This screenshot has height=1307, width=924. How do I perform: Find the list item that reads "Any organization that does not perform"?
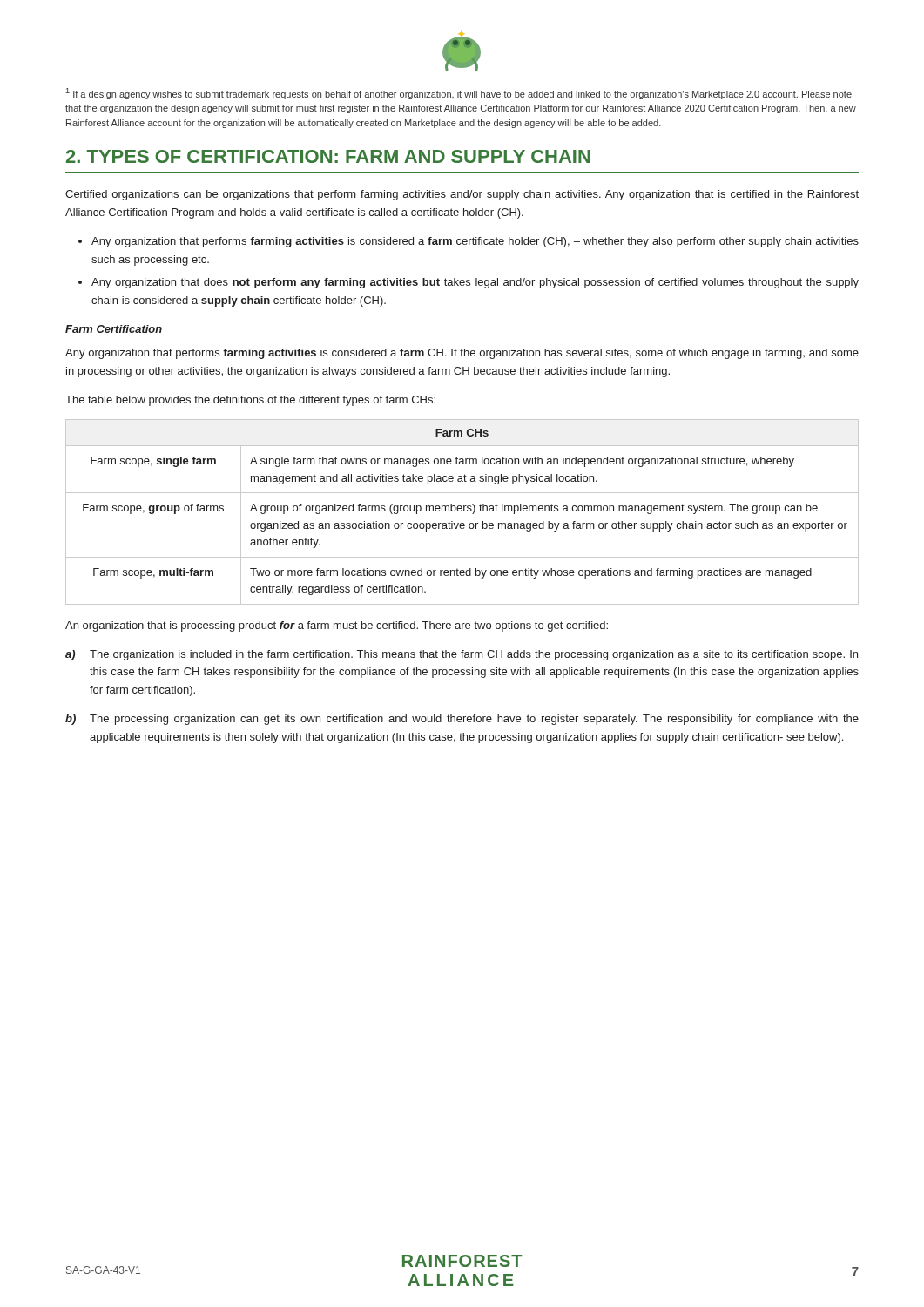pos(475,291)
